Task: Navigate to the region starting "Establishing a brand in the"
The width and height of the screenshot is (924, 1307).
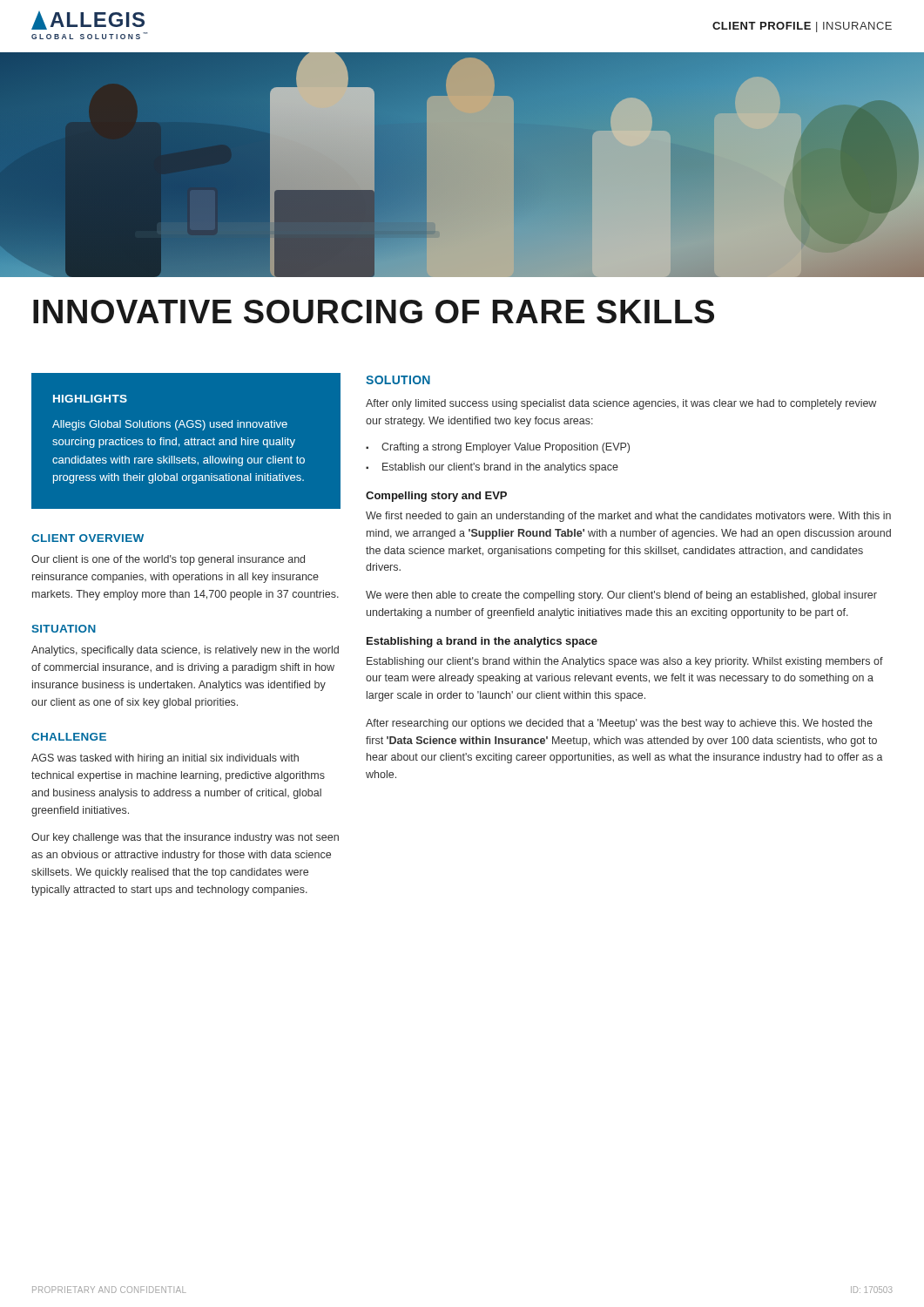Action: (x=482, y=640)
